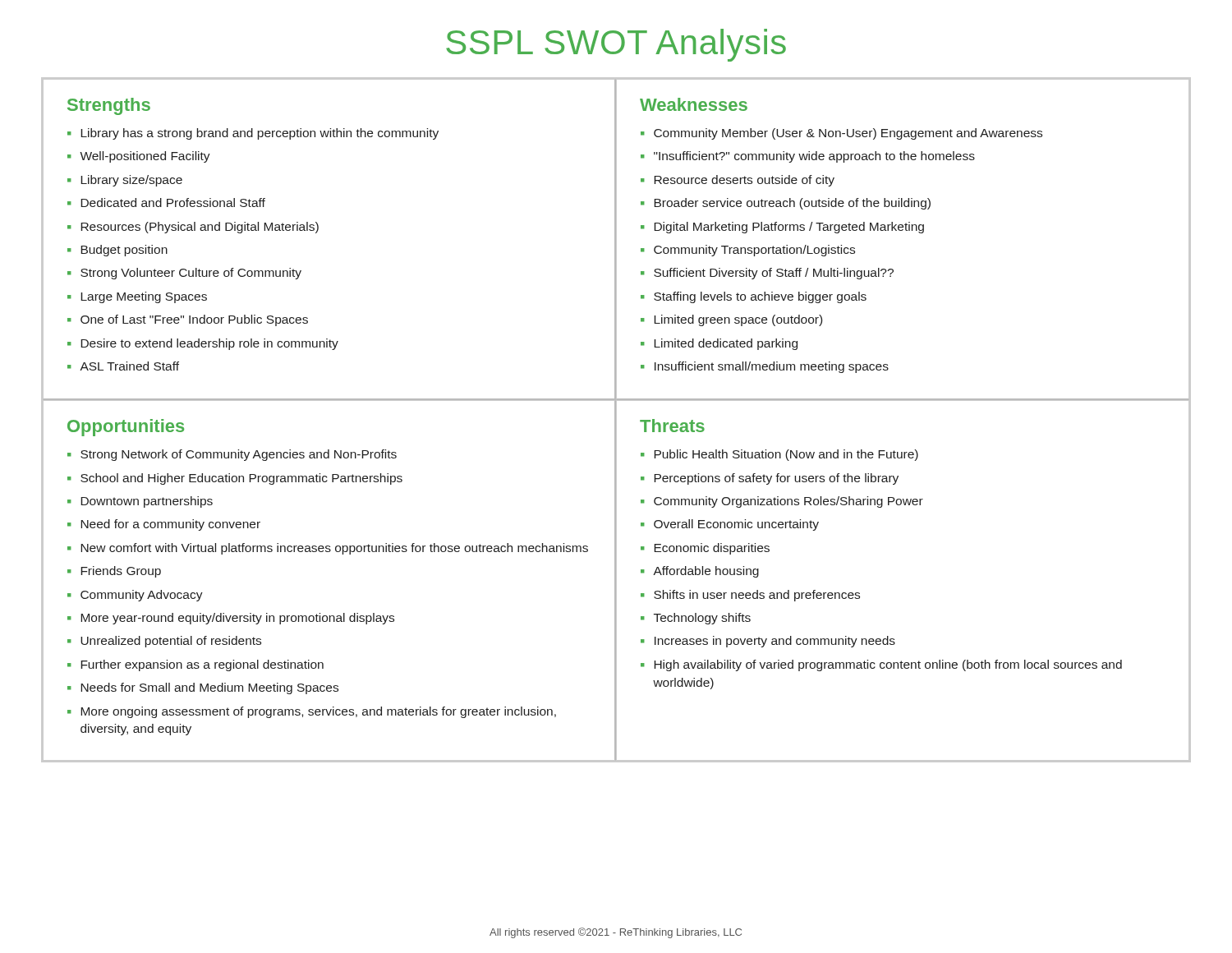1232x953 pixels.
Task: Select the list item that reads "Sufficient Diversity of Staff / Multi-lingual??"
Action: 774,273
